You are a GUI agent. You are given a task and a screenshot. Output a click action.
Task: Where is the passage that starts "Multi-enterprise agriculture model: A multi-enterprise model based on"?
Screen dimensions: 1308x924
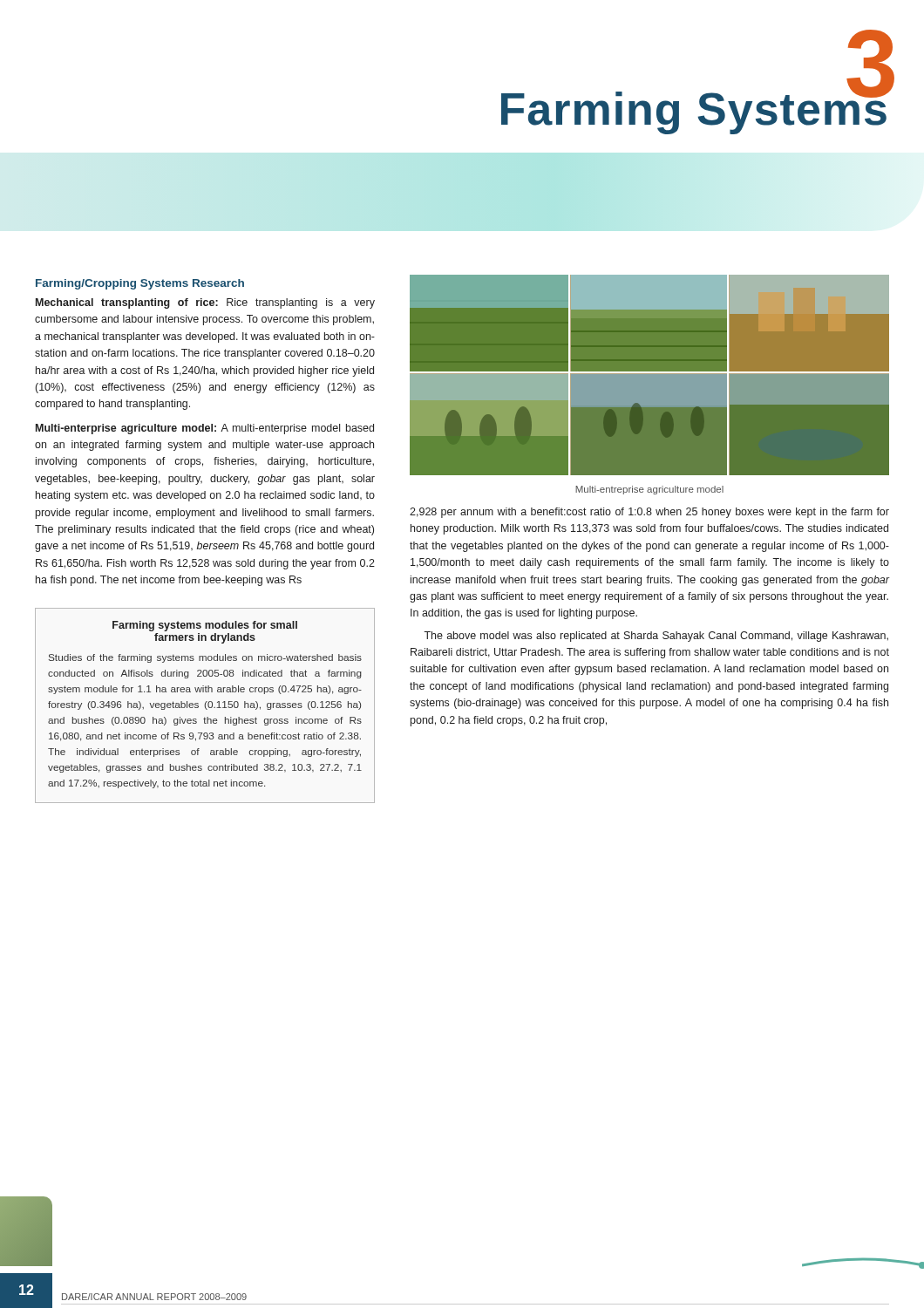pyautogui.click(x=205, y=504)
